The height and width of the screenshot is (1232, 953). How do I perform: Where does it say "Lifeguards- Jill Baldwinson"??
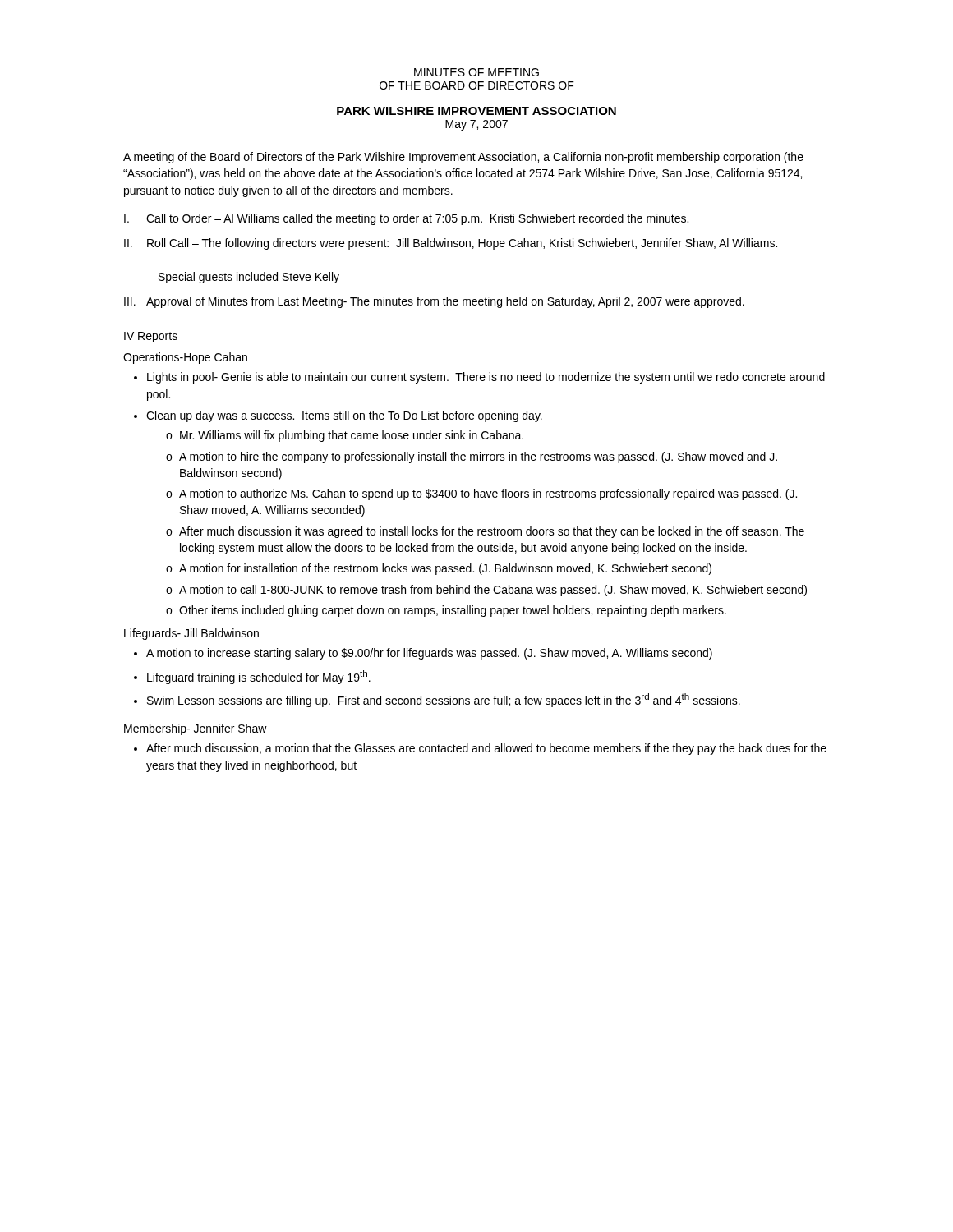[x=191, y=633]
